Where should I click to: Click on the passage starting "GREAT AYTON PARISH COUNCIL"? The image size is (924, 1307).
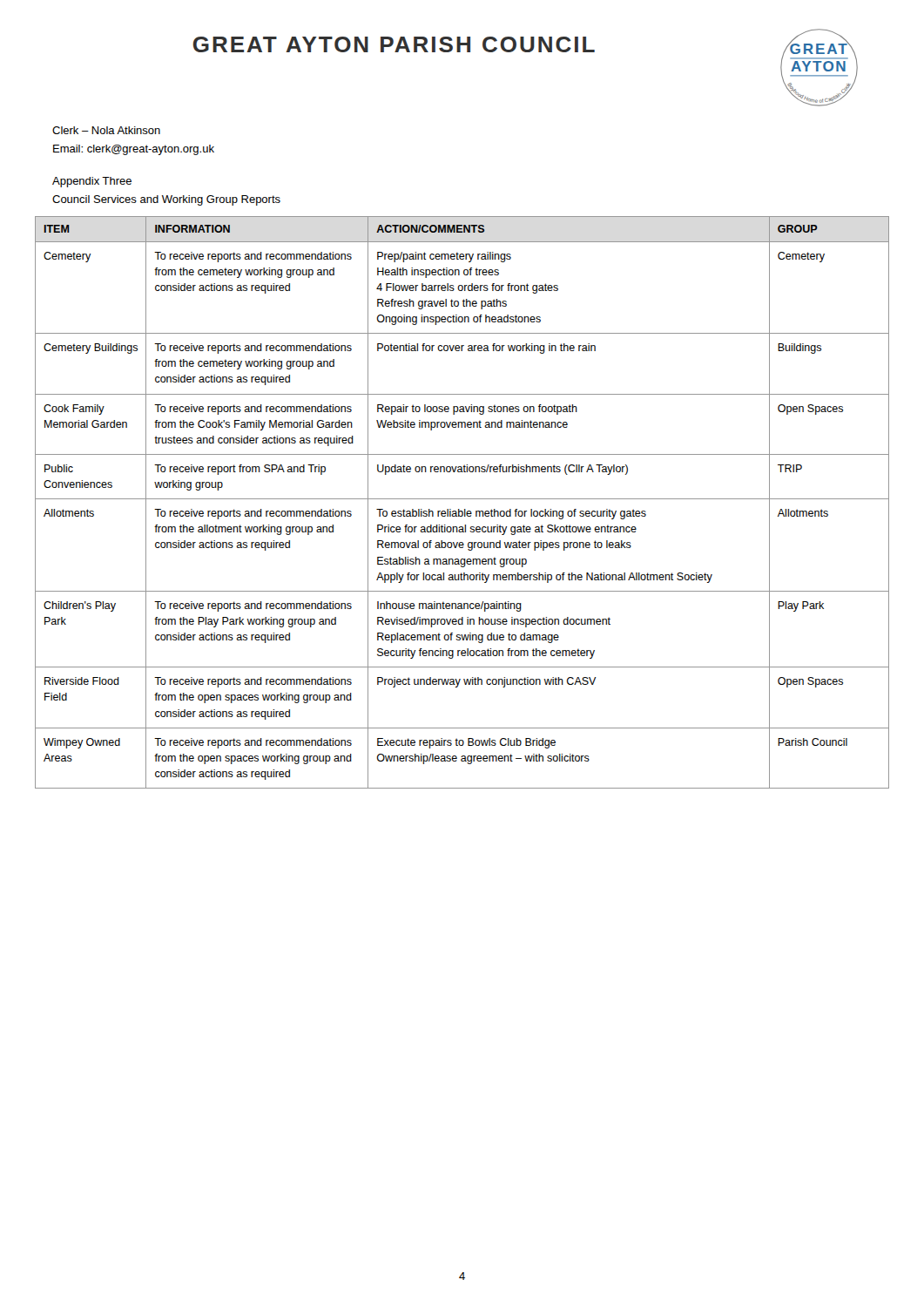395,44
